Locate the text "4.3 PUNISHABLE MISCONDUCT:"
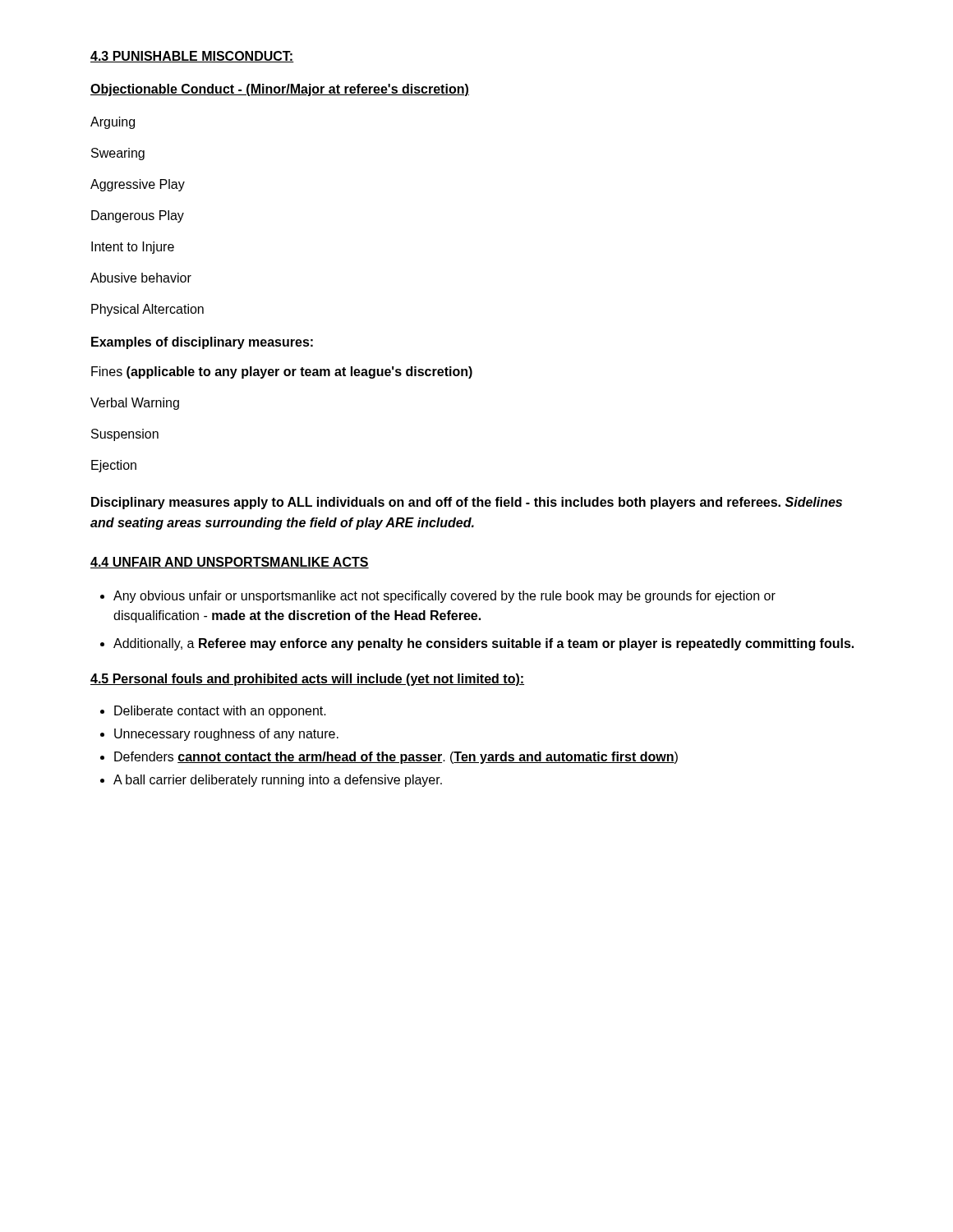953x1232 pixels. point(192,56)
